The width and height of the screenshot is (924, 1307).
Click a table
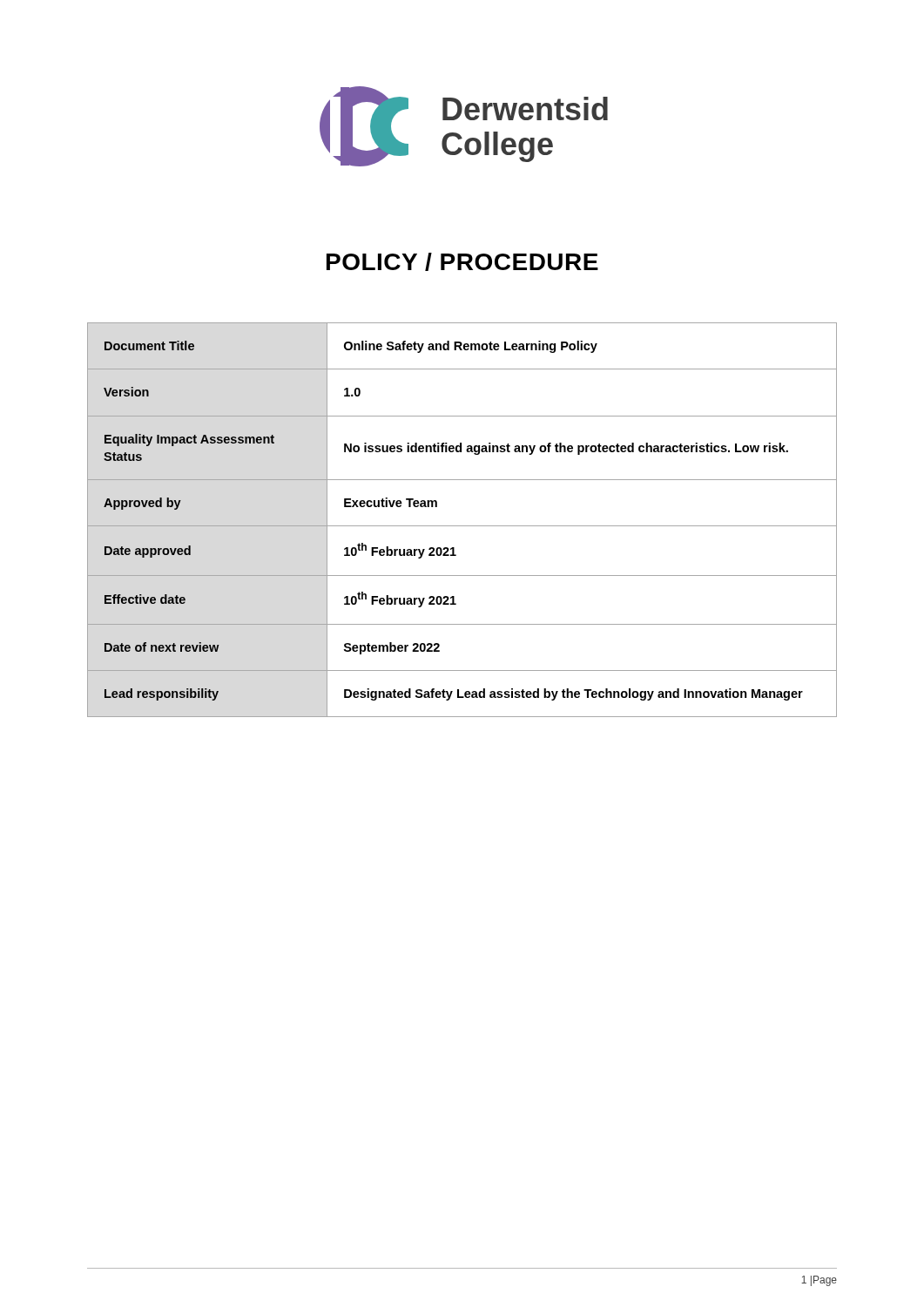coord(462,520)
